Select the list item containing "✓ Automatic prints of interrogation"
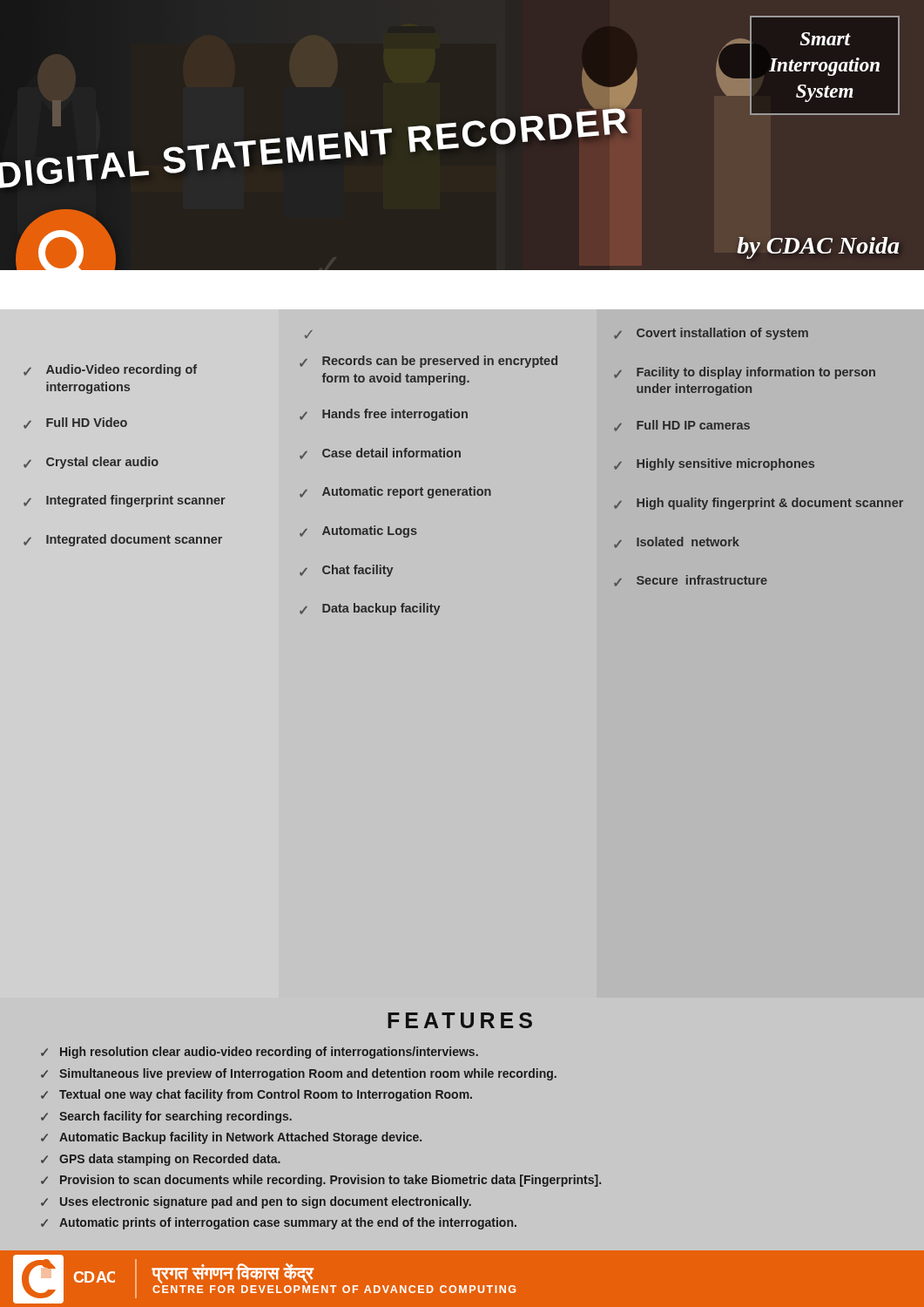Screen dimensions: 1307x924 pyautogui.click(x=278, y=1223)
